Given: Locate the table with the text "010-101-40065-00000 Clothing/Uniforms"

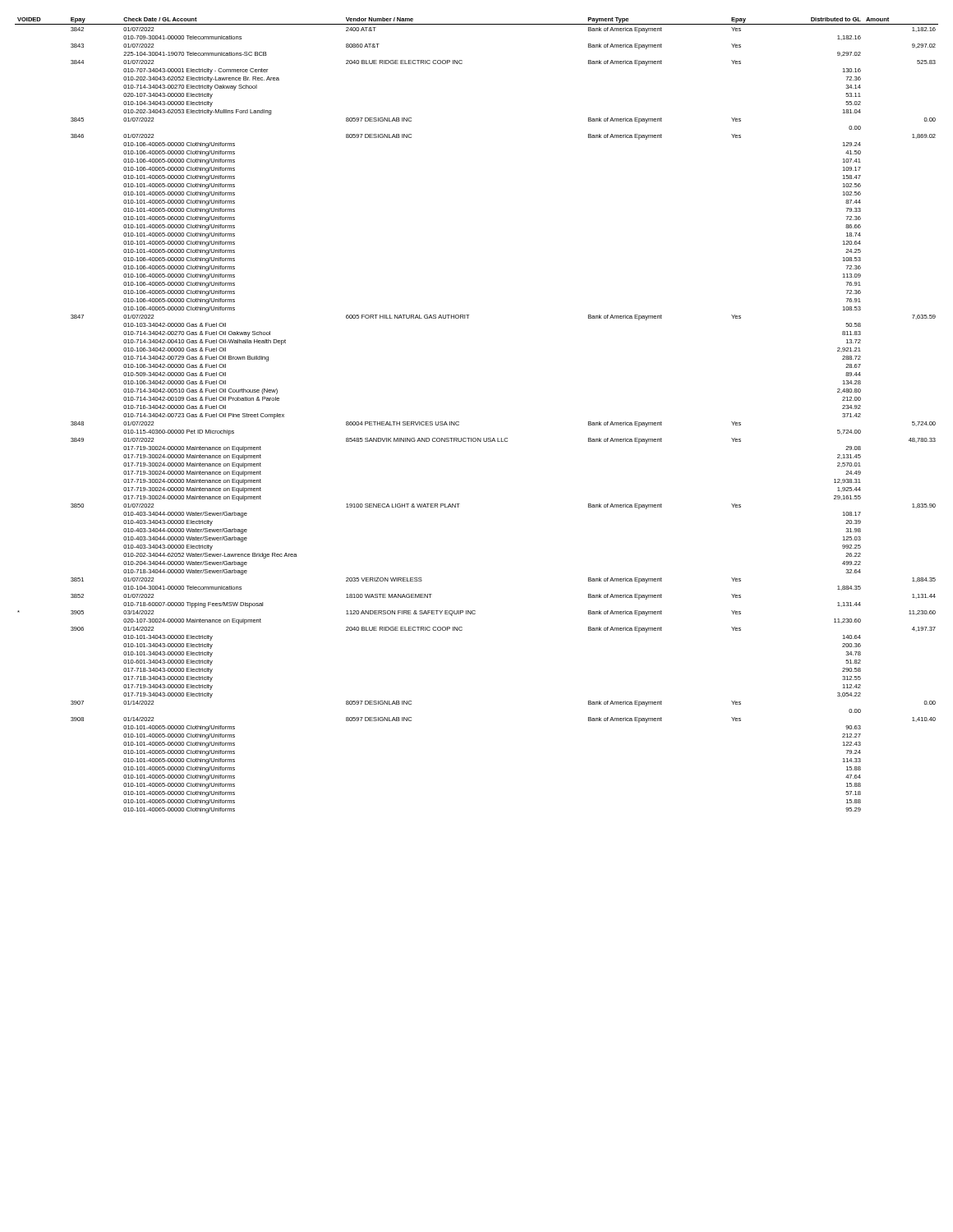Looking at the screenshot, I should click(x=476, y=414).
